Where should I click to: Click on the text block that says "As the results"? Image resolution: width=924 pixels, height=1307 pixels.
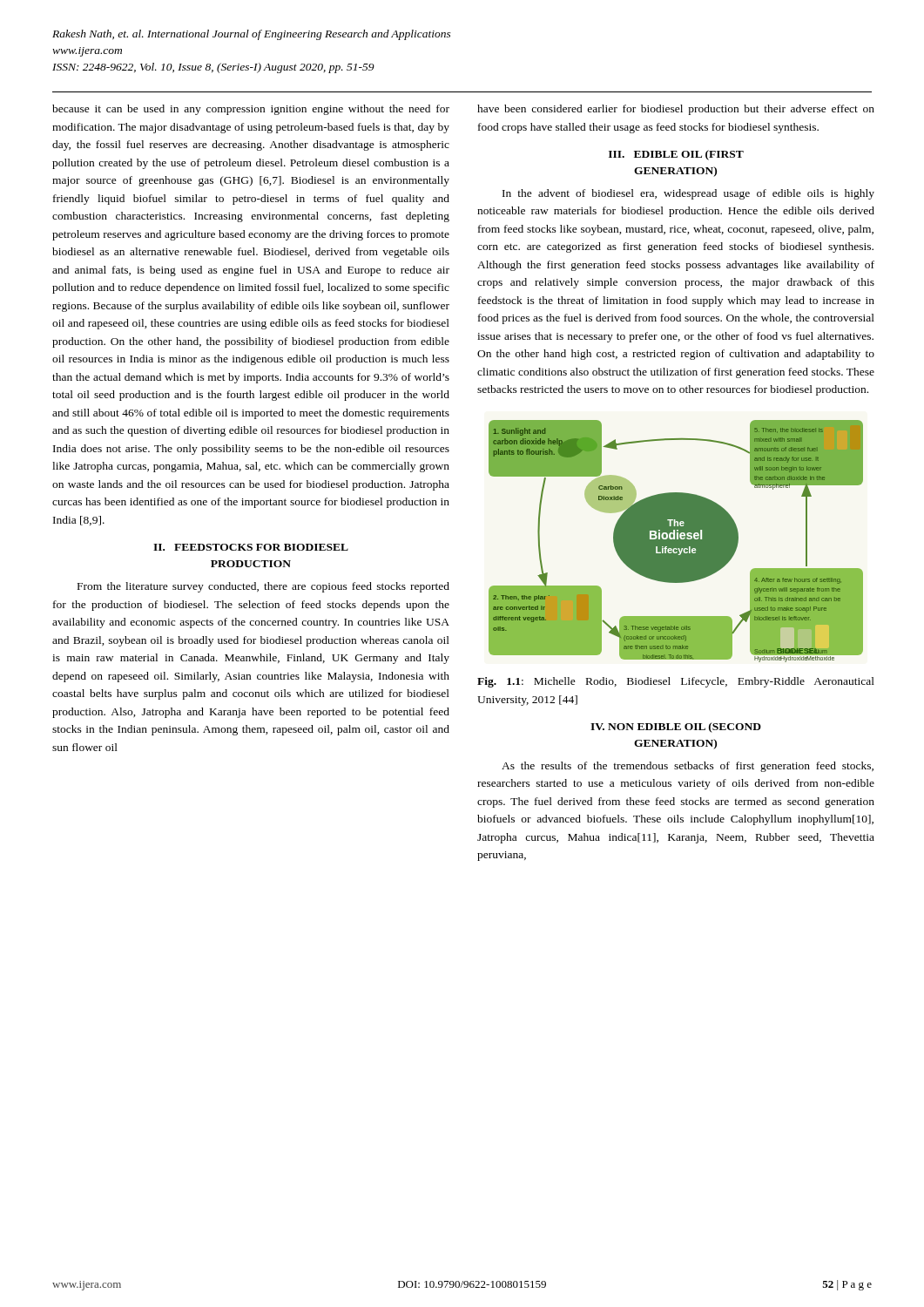[676, 811]
